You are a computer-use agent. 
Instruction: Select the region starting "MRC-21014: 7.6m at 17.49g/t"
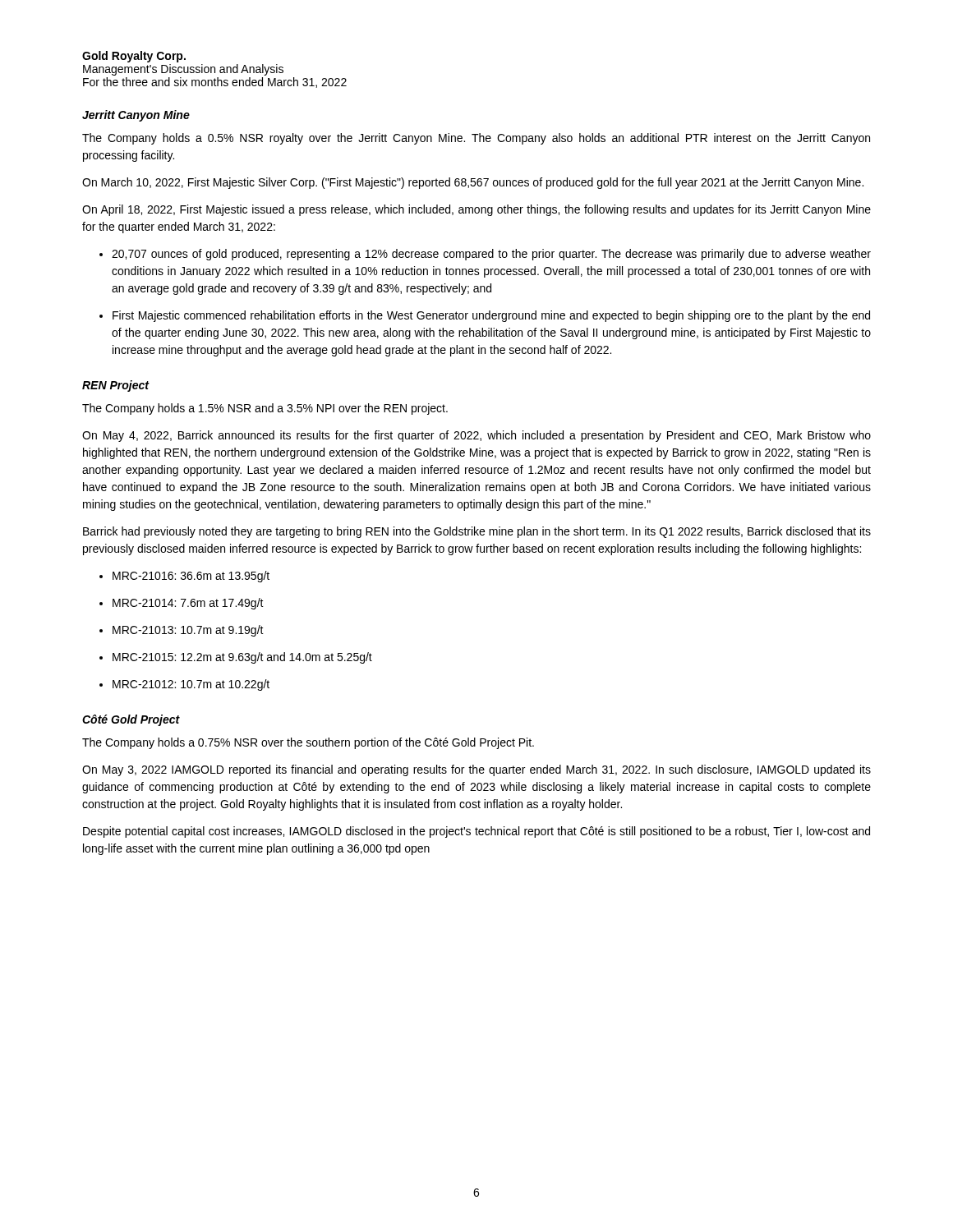click(187, 603)
